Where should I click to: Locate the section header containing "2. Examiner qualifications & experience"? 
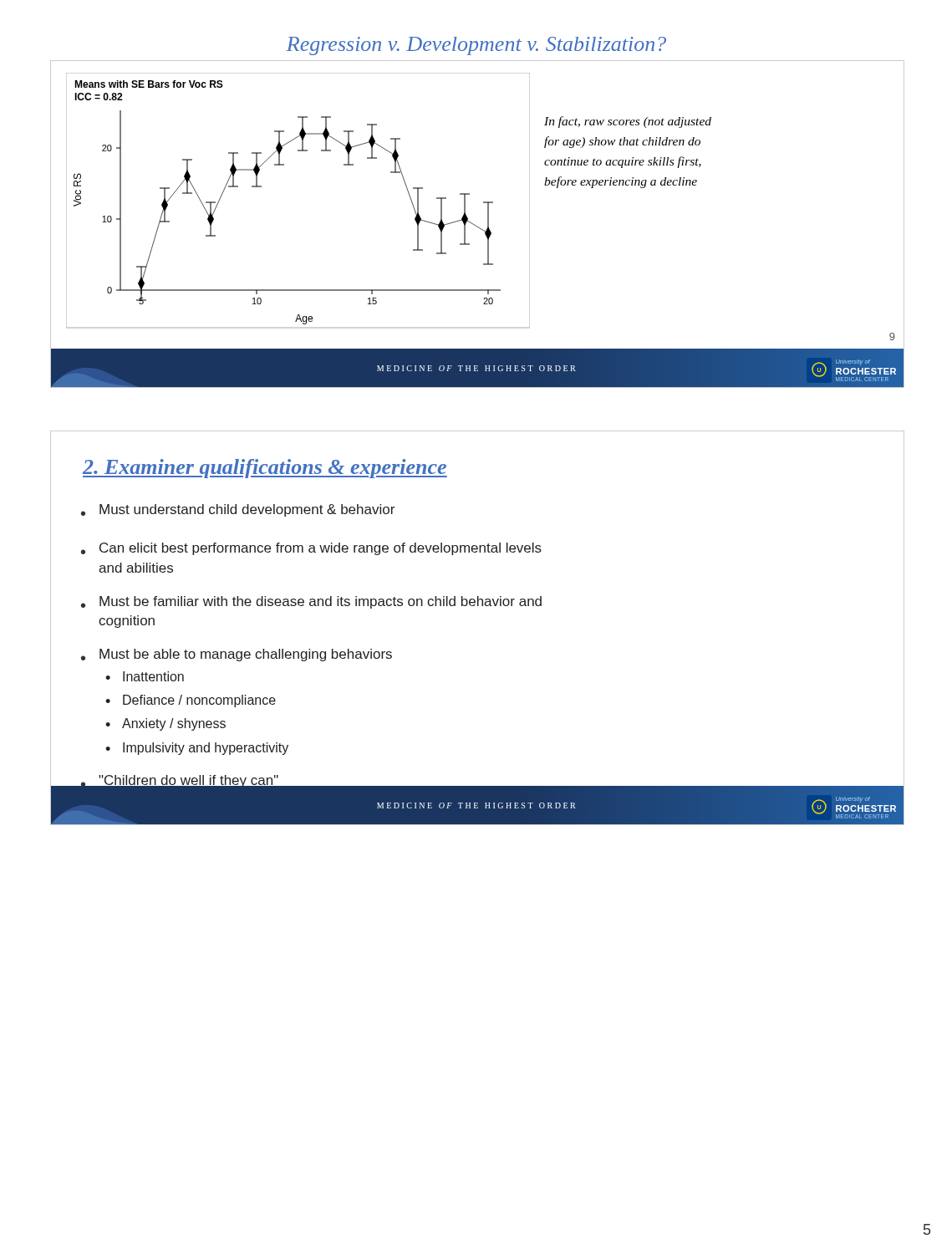point(265,467)
